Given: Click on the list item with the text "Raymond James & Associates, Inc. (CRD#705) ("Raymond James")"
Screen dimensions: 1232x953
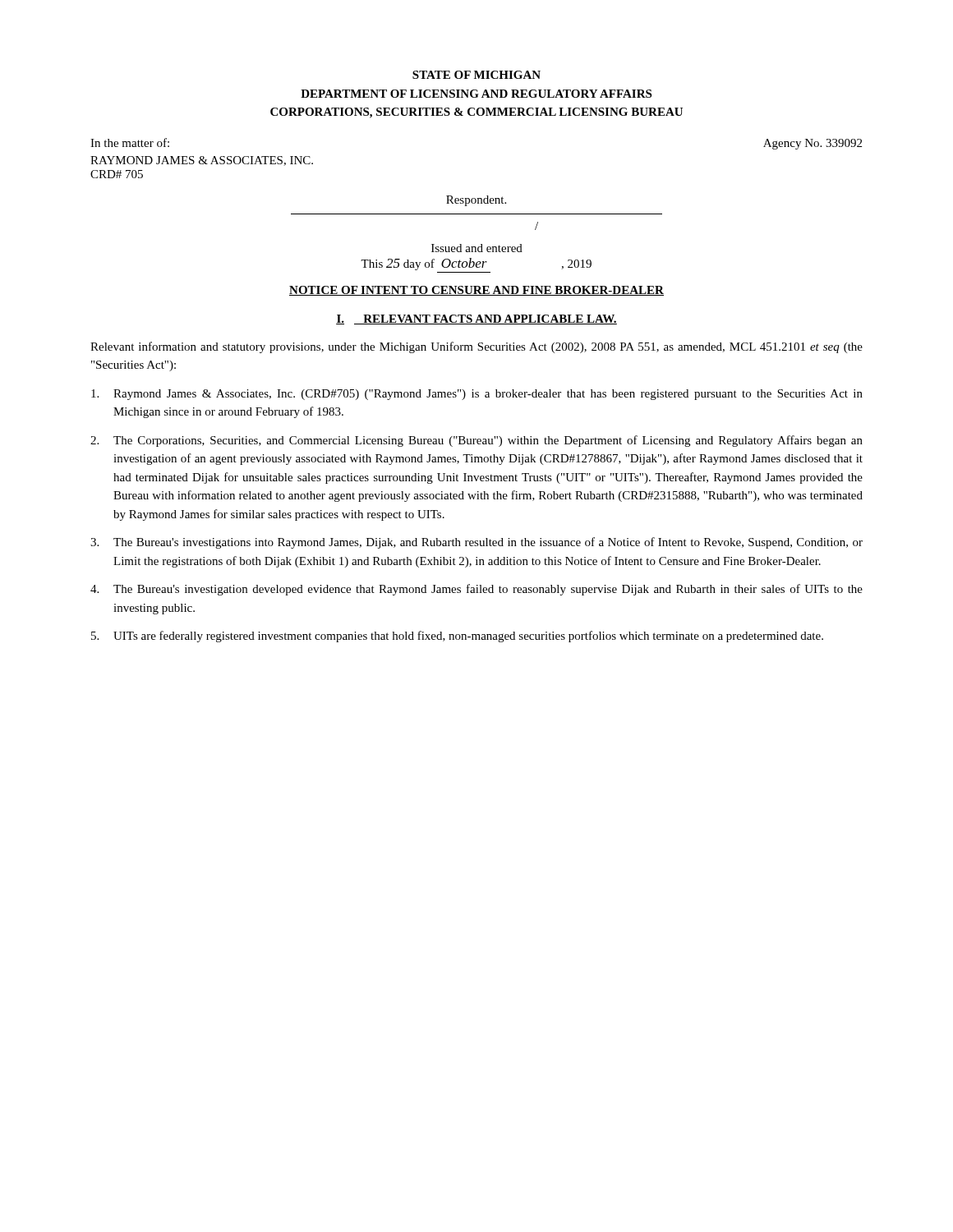Looking at the screenshot, I should (x=476, y=402).
